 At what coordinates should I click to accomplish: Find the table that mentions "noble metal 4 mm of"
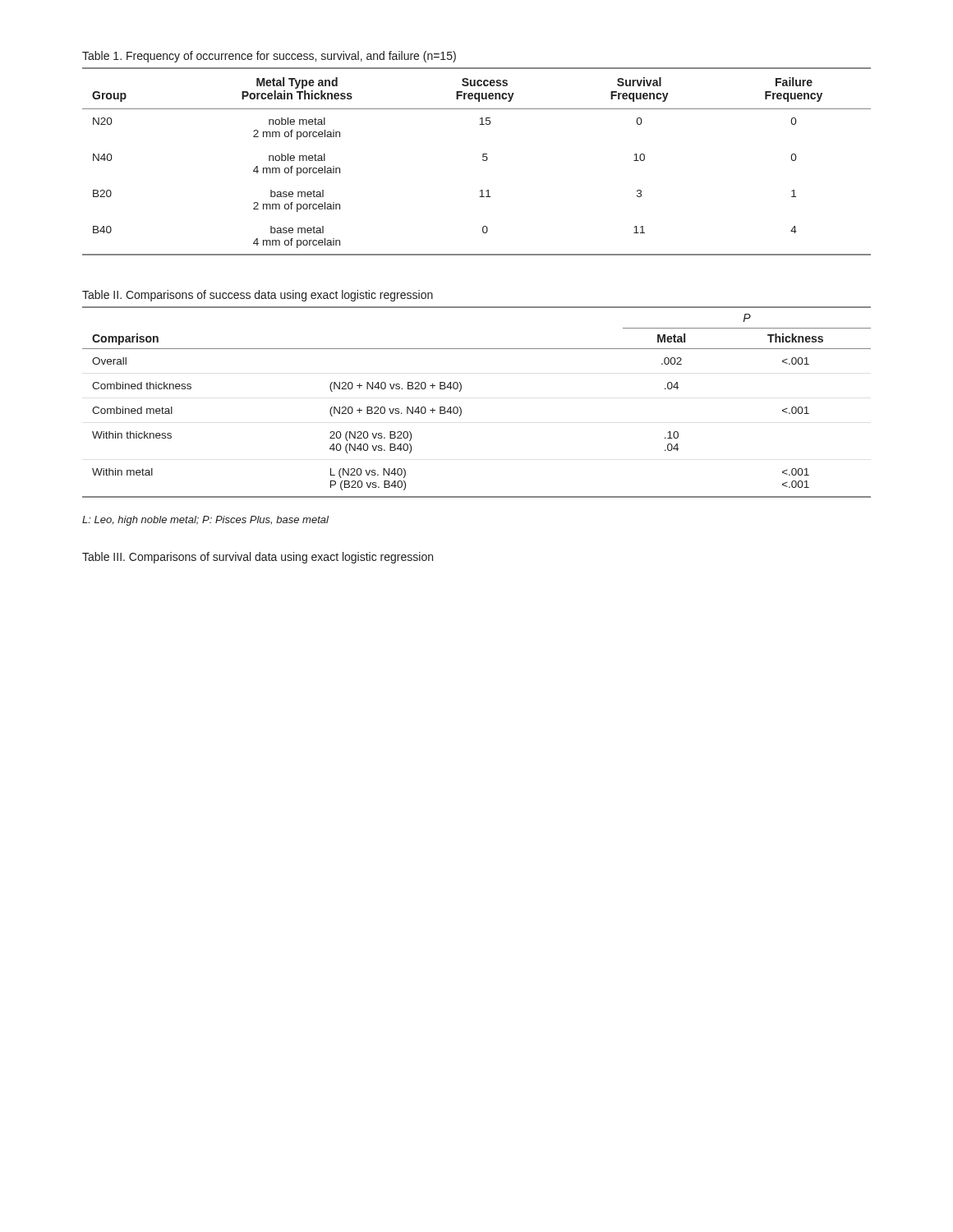pos(476,161)
